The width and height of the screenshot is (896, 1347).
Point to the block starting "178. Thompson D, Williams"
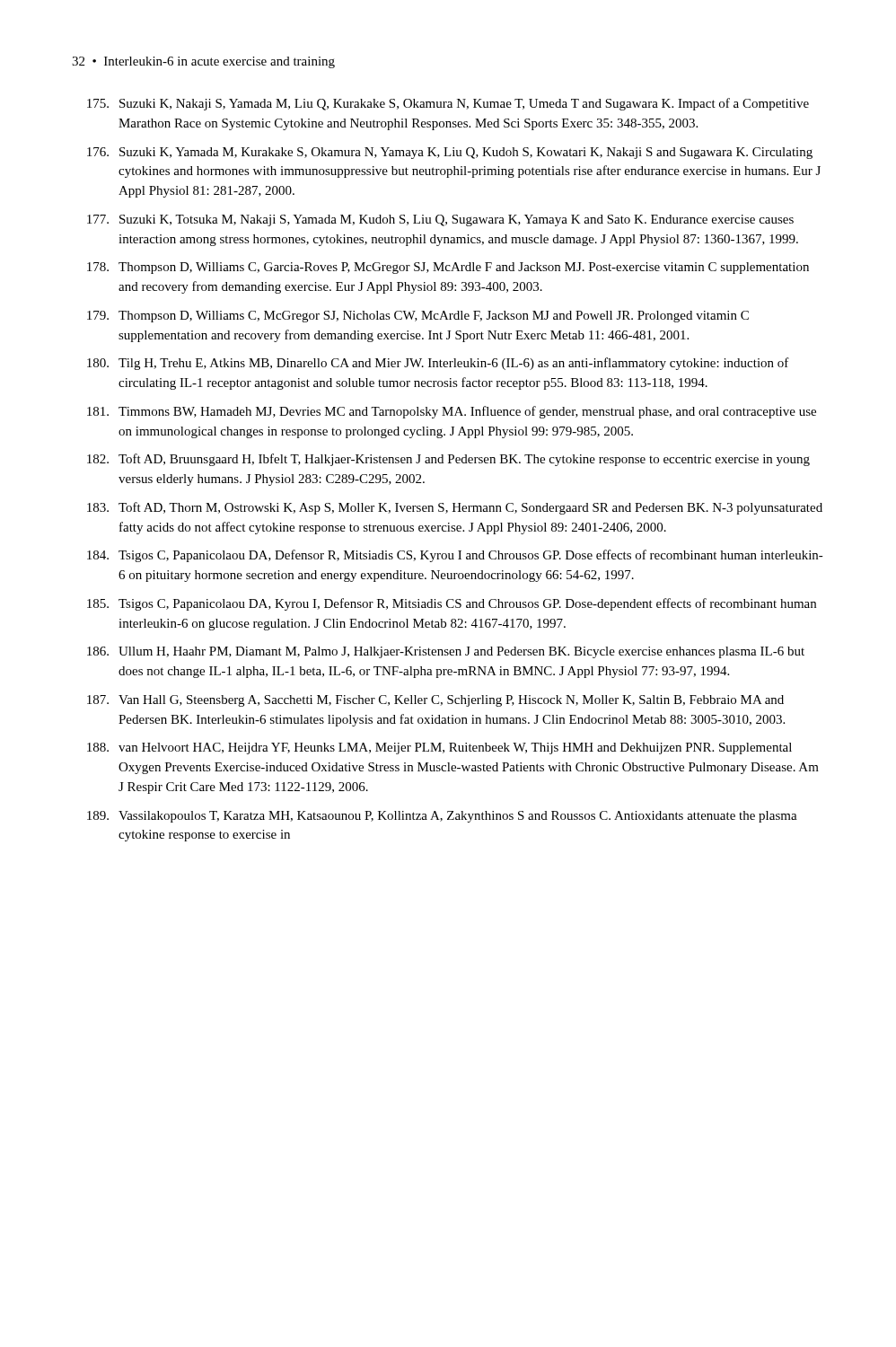(x=448, y=277)
